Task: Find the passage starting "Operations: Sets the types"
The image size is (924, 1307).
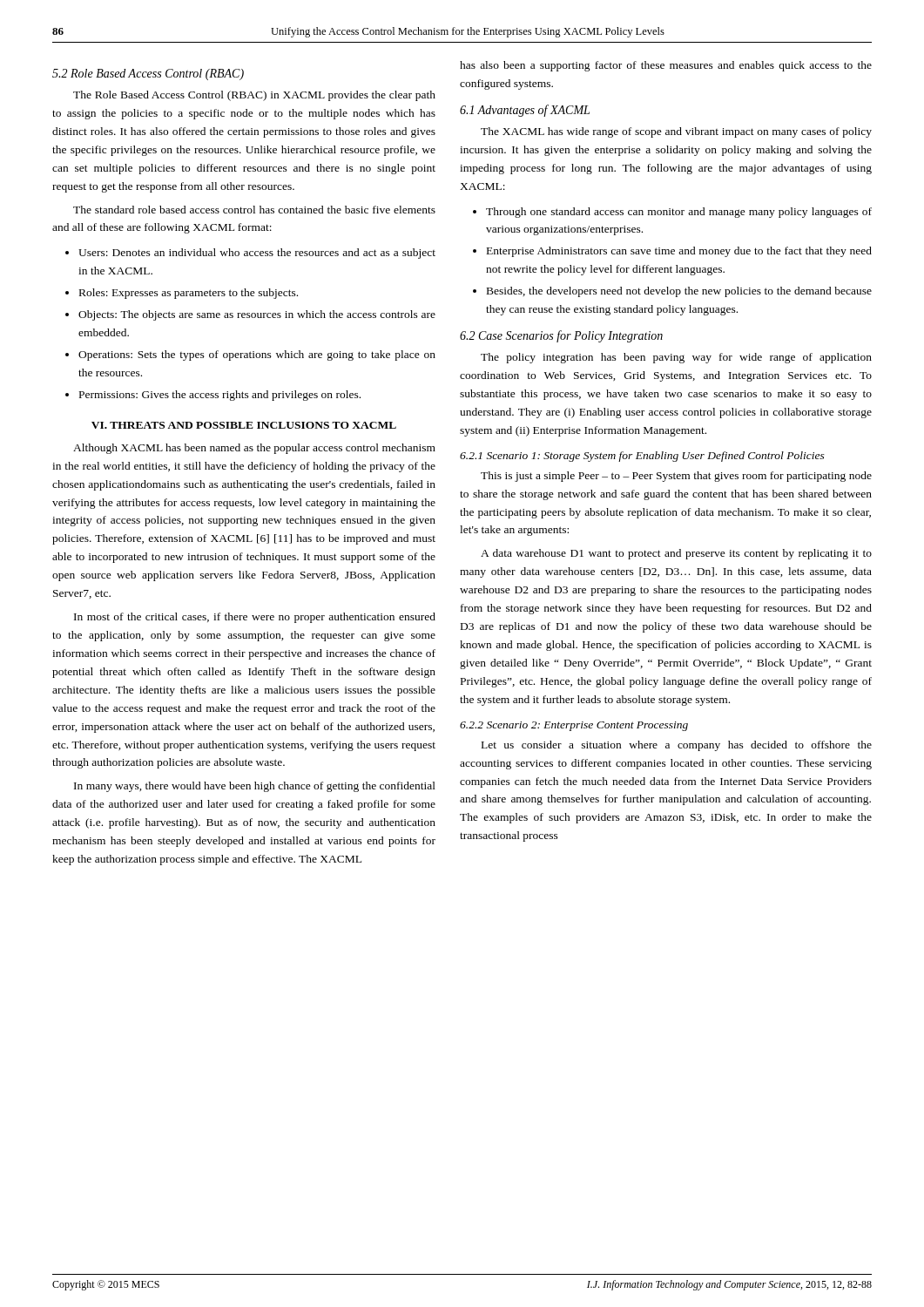Action: [x=257, y=363]
